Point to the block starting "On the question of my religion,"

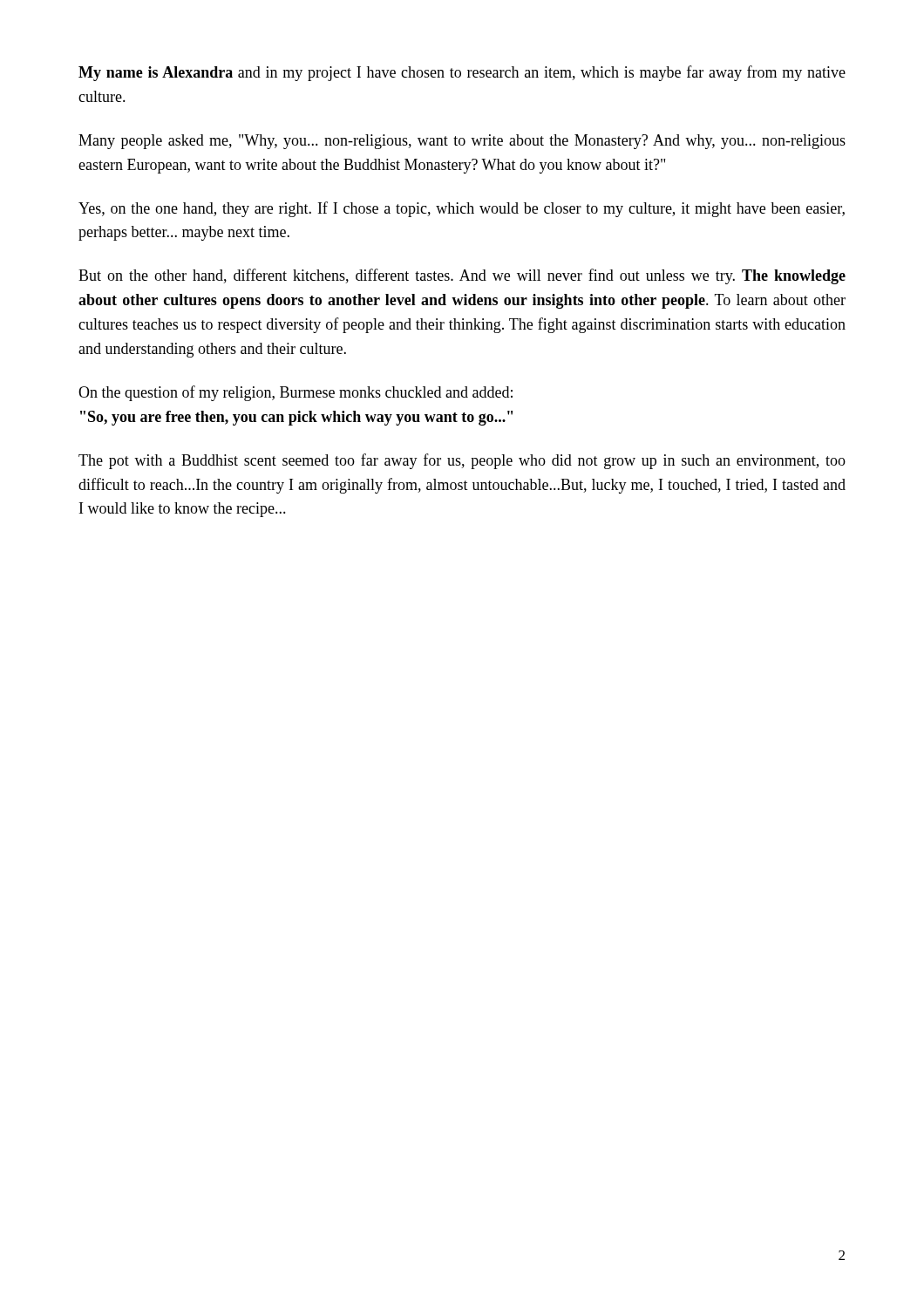pos(297,404)
